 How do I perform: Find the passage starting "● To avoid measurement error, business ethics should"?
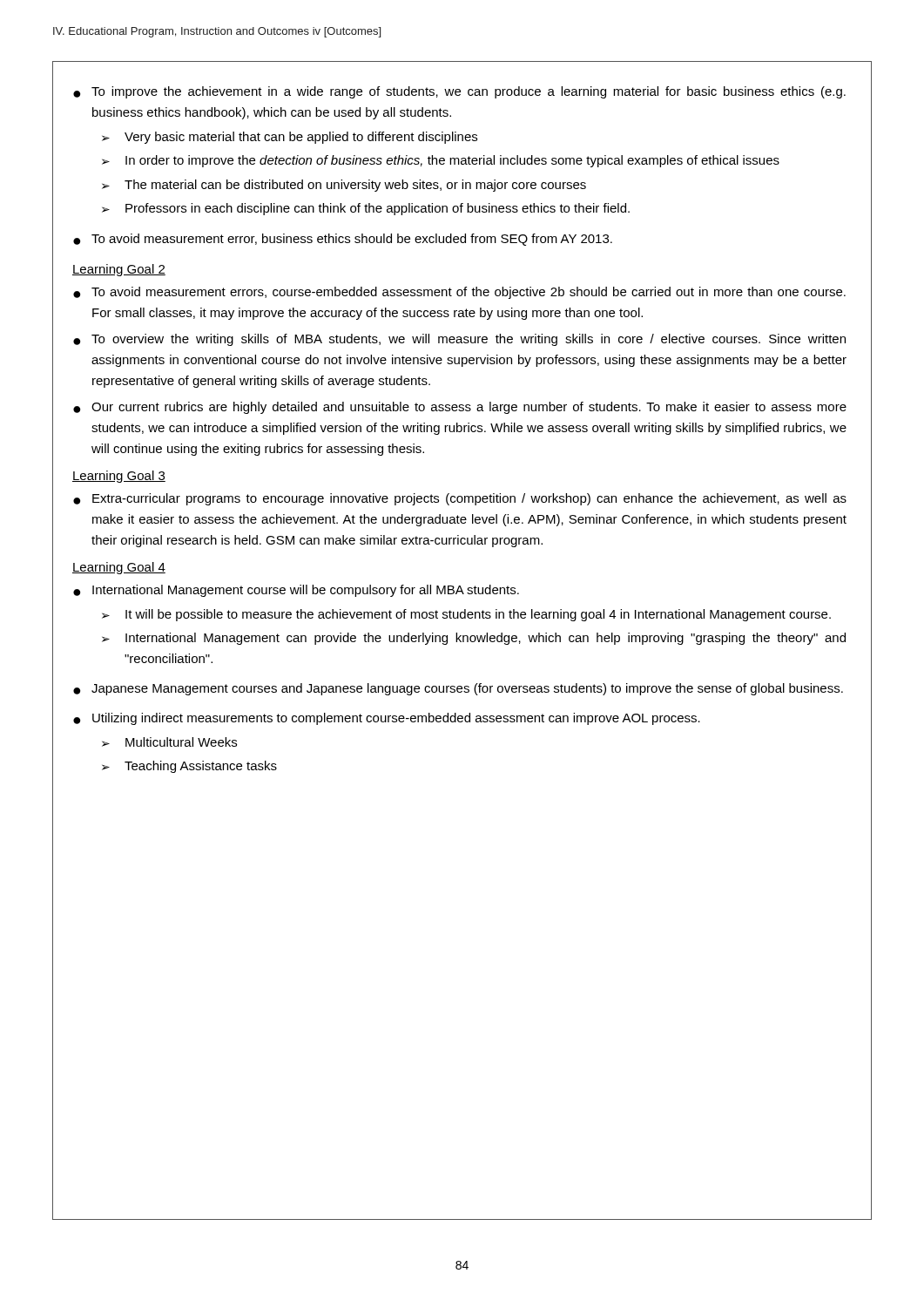pyautogui.click(x=343, y=240)
